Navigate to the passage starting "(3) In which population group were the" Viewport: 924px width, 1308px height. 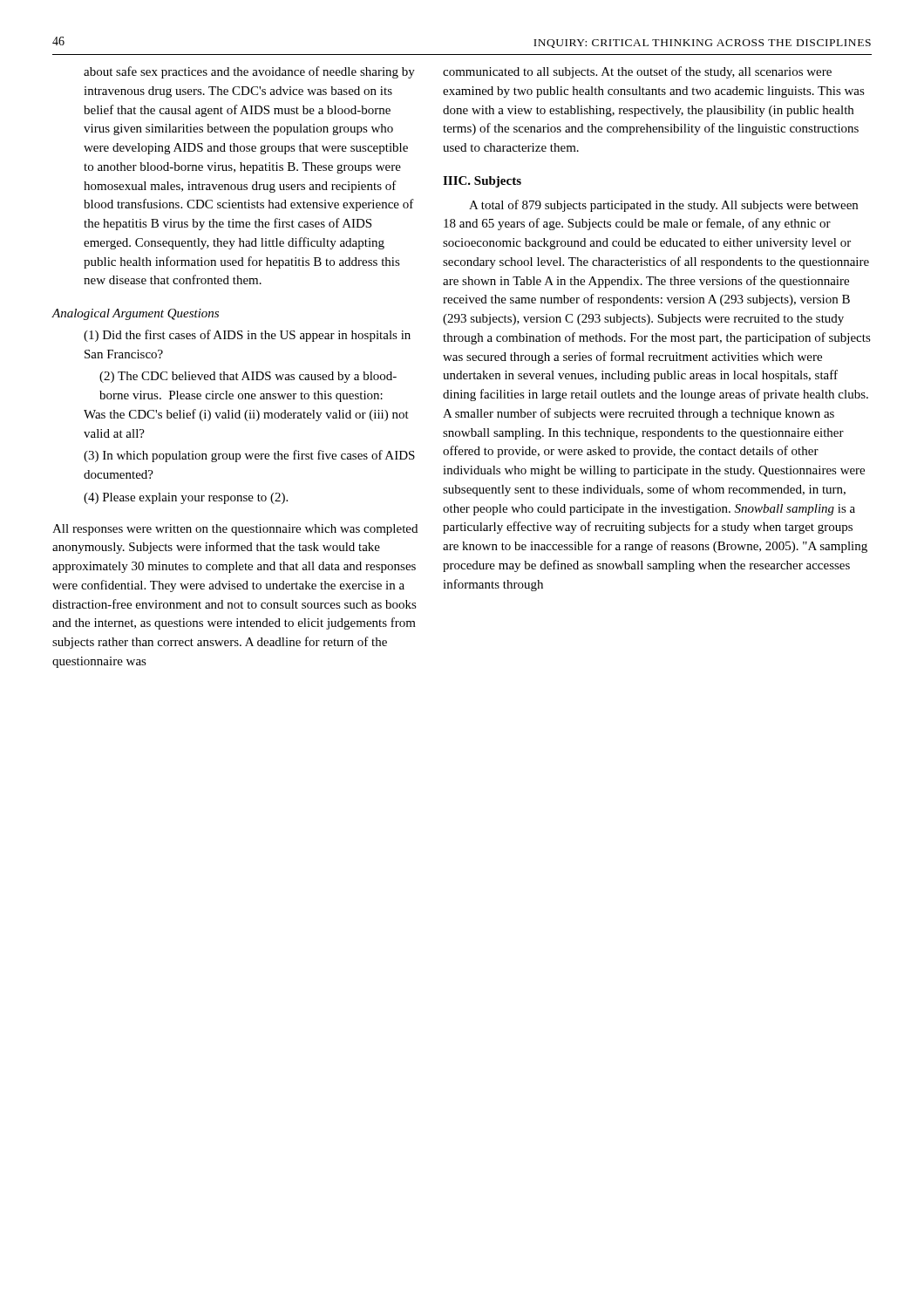tap(251, 466)
